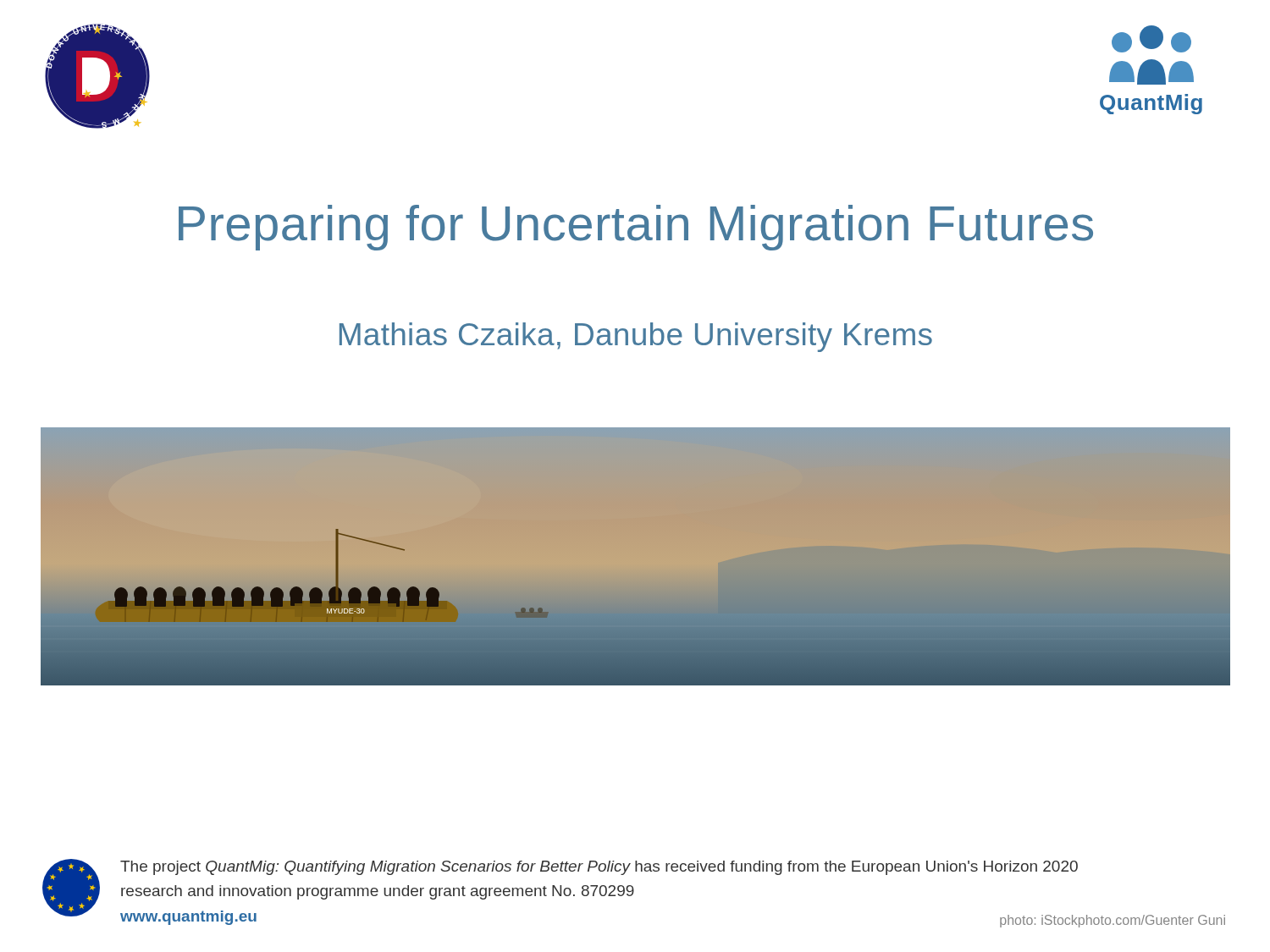Select the title with the text "Preparing for Uncertain Migration Futures"

point(635,223)
